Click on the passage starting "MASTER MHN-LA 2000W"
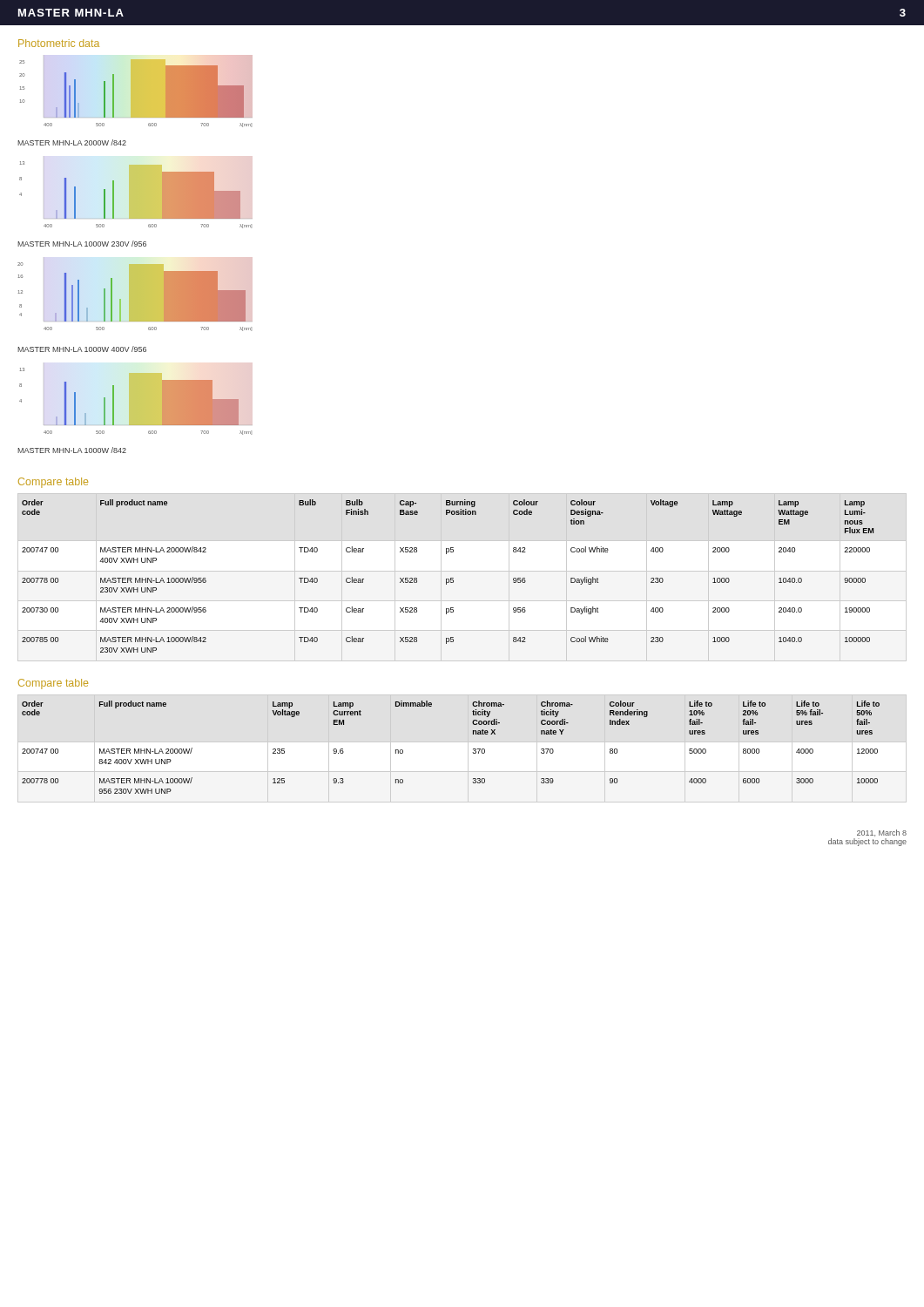Viewport: 924px width, 1307px height. 72,143
